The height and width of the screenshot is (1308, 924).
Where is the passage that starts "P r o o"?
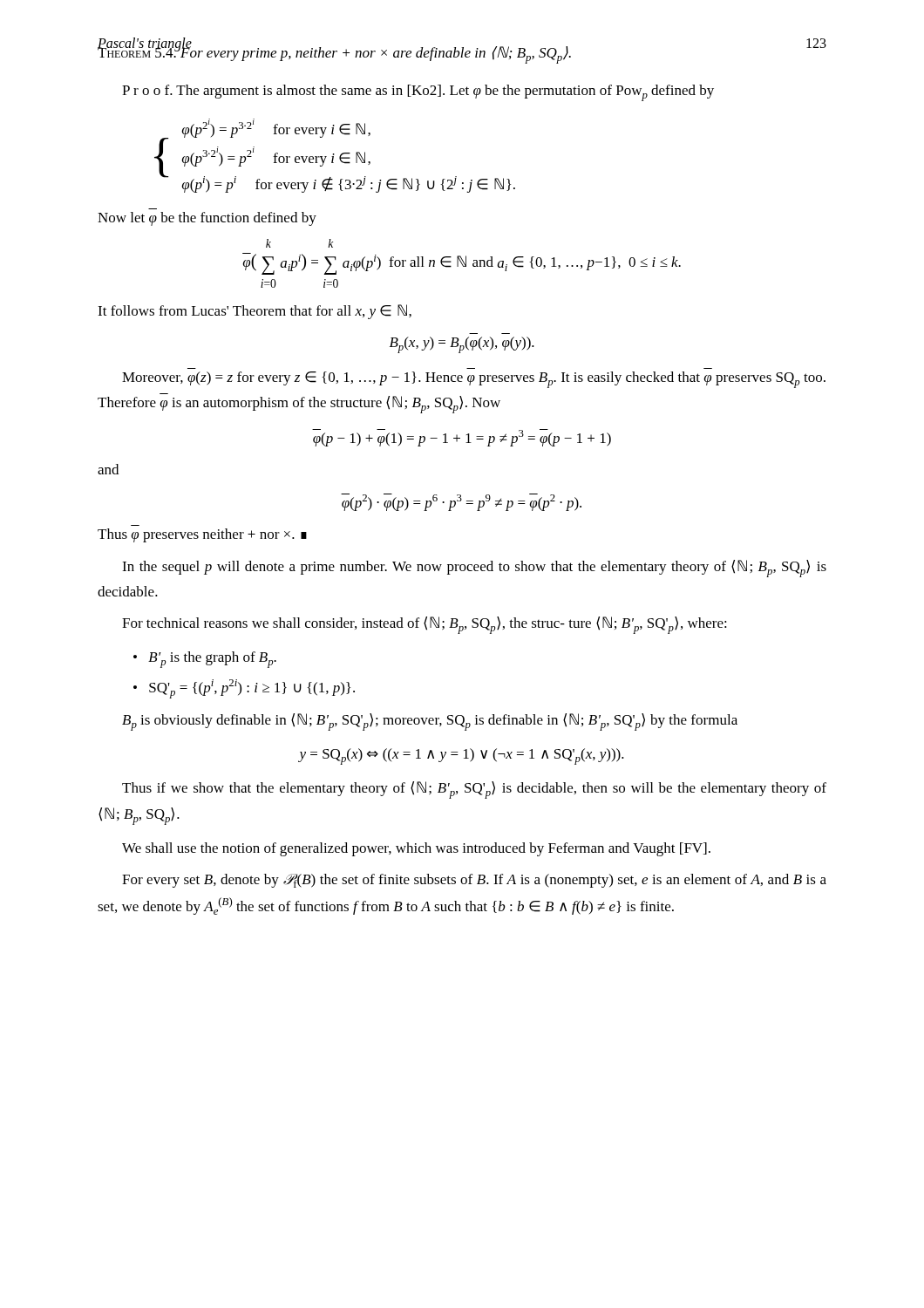418,92
